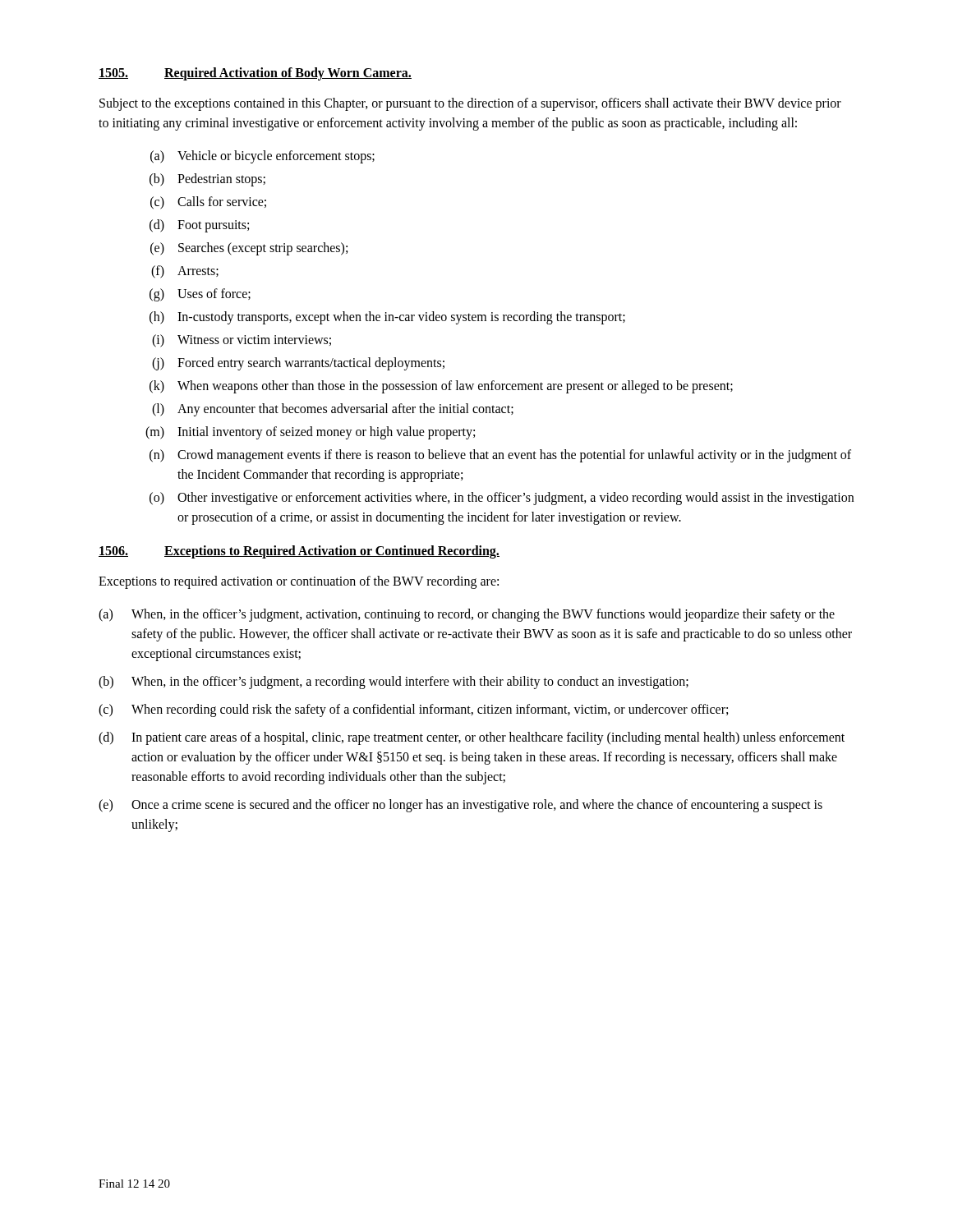Point to the text starting "(a) Vehicle or bicycle enforcement"
953x1232 pixels.
(262, 157)
